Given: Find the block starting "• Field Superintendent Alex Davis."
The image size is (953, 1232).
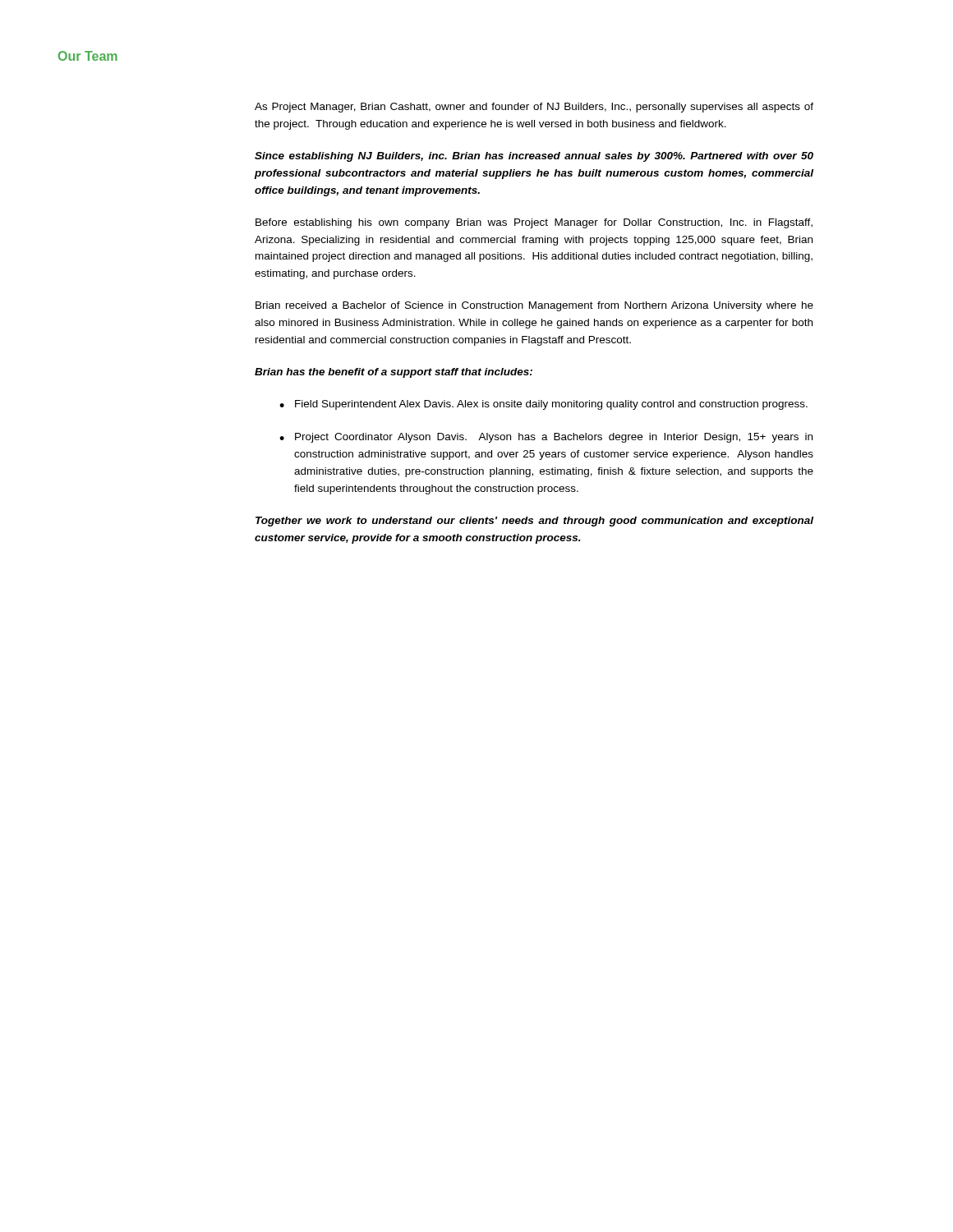Looking at the screenshot, I should (546, 406).
